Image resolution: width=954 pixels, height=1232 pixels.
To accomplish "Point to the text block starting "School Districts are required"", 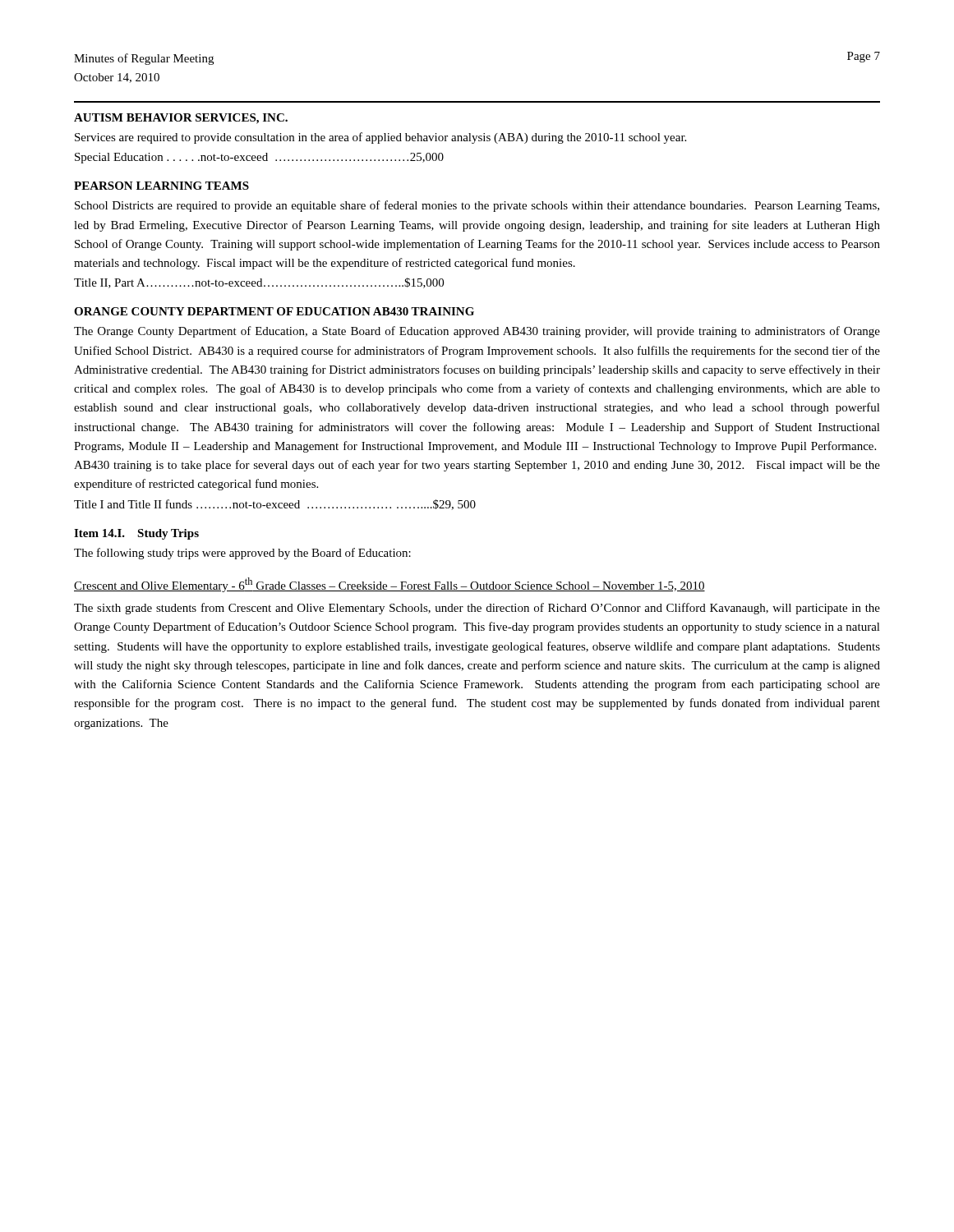I will (477, 234).
